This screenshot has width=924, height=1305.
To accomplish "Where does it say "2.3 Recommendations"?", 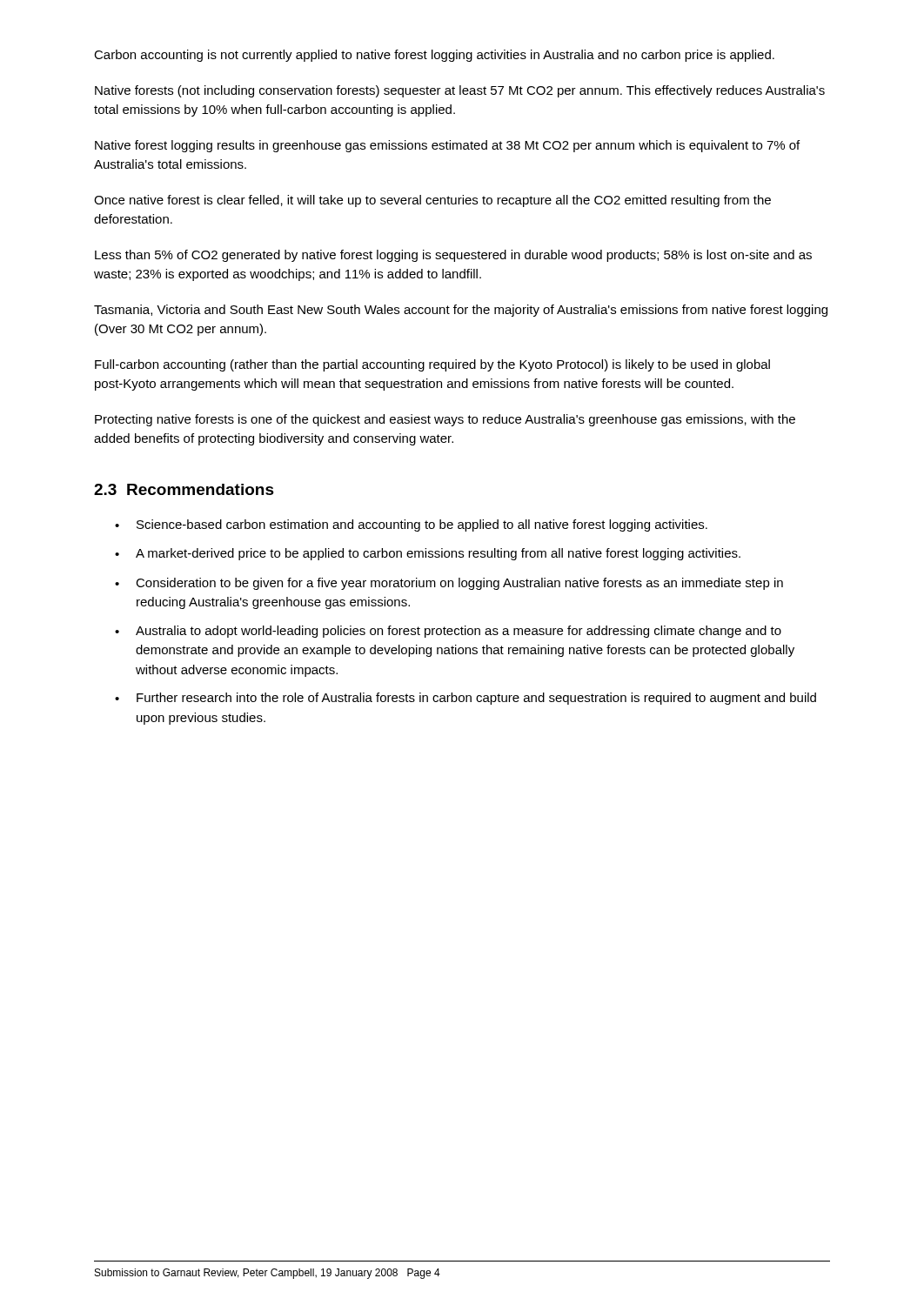I will (184, 489).
